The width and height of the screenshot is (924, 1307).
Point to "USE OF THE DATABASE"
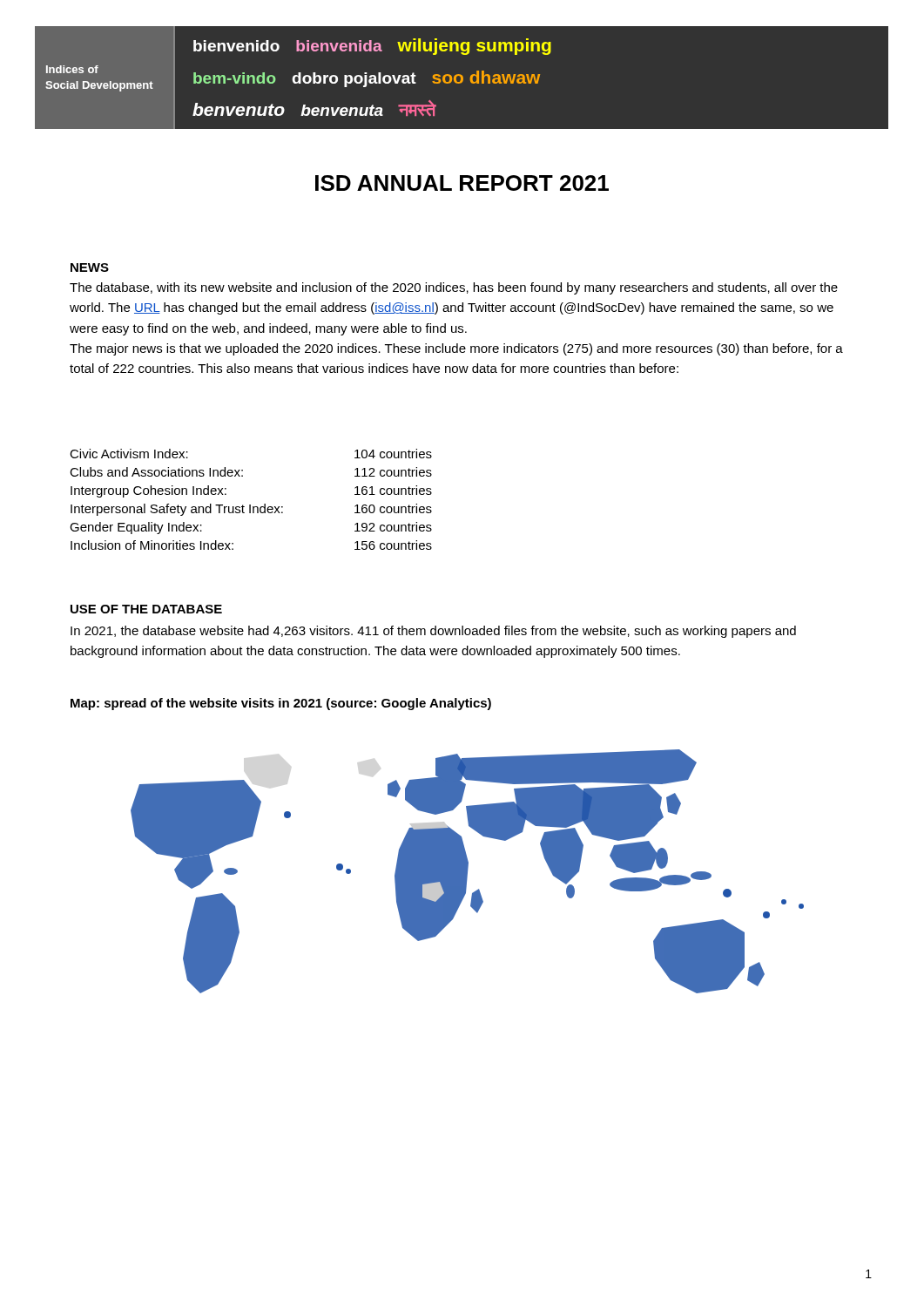coord(146,609)
